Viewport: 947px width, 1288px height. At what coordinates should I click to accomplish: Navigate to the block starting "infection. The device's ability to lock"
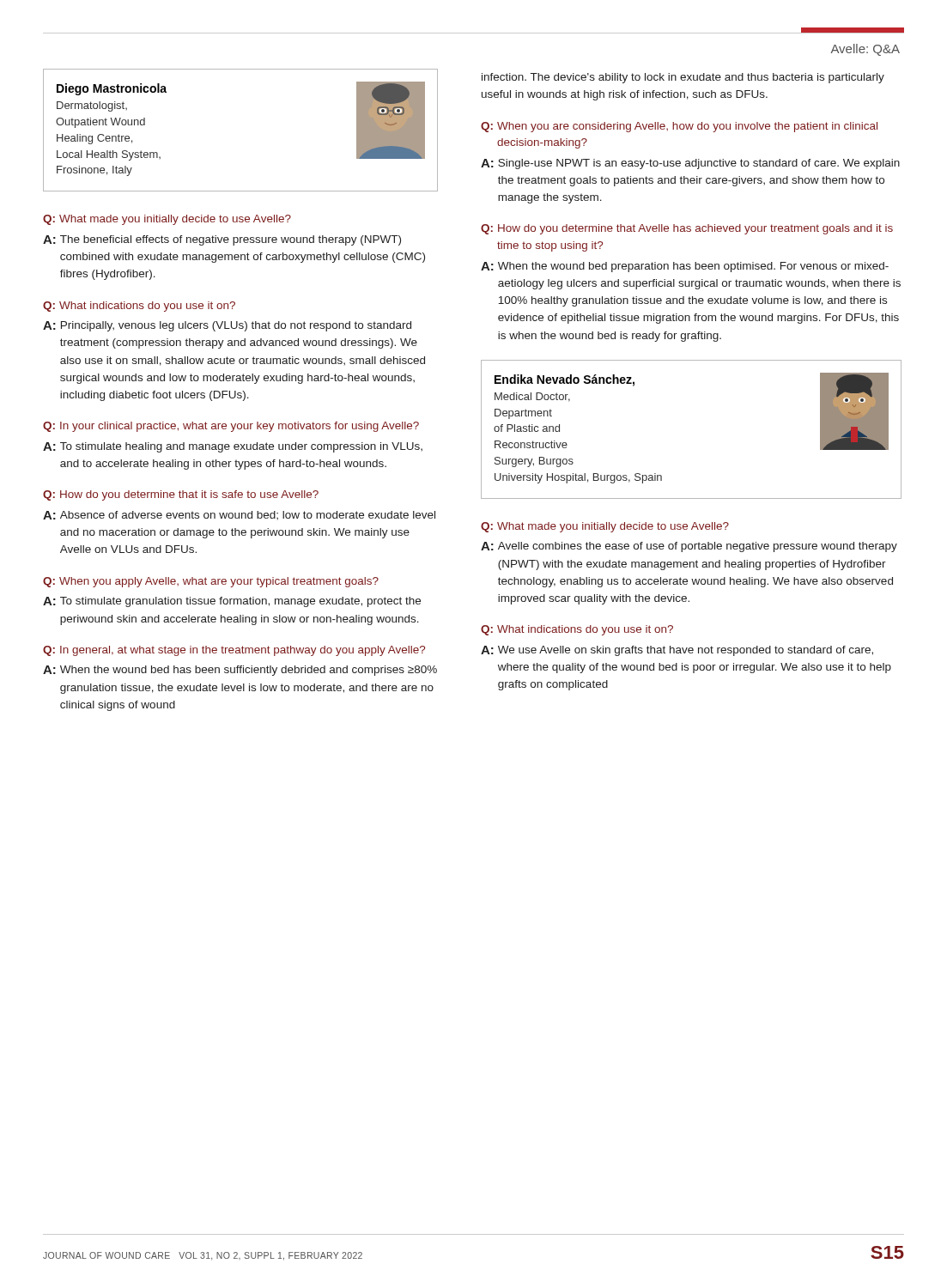pyautogui.click(x=683, y=86)
